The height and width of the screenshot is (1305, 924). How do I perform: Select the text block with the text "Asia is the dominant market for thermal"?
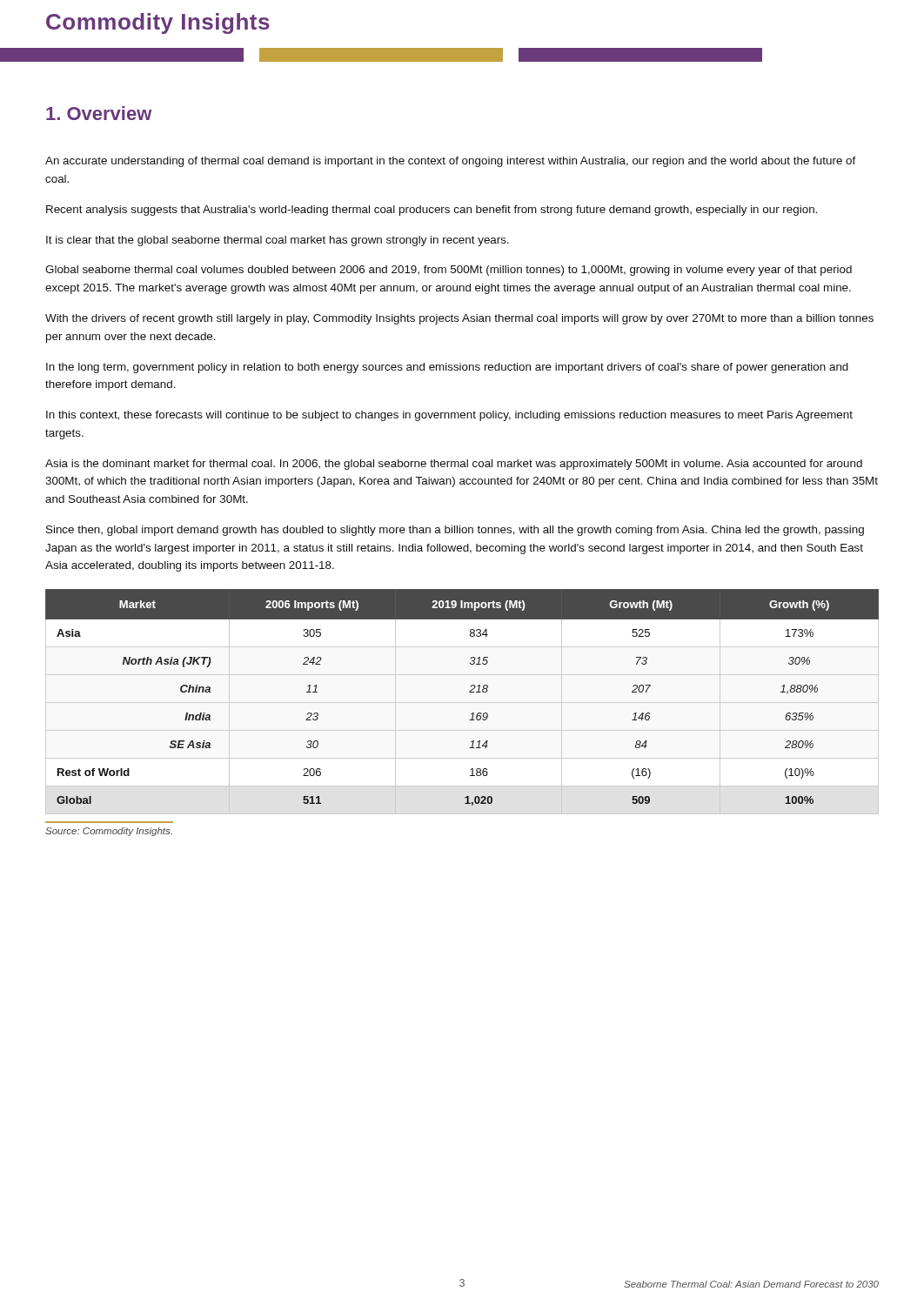coord(462,482)
